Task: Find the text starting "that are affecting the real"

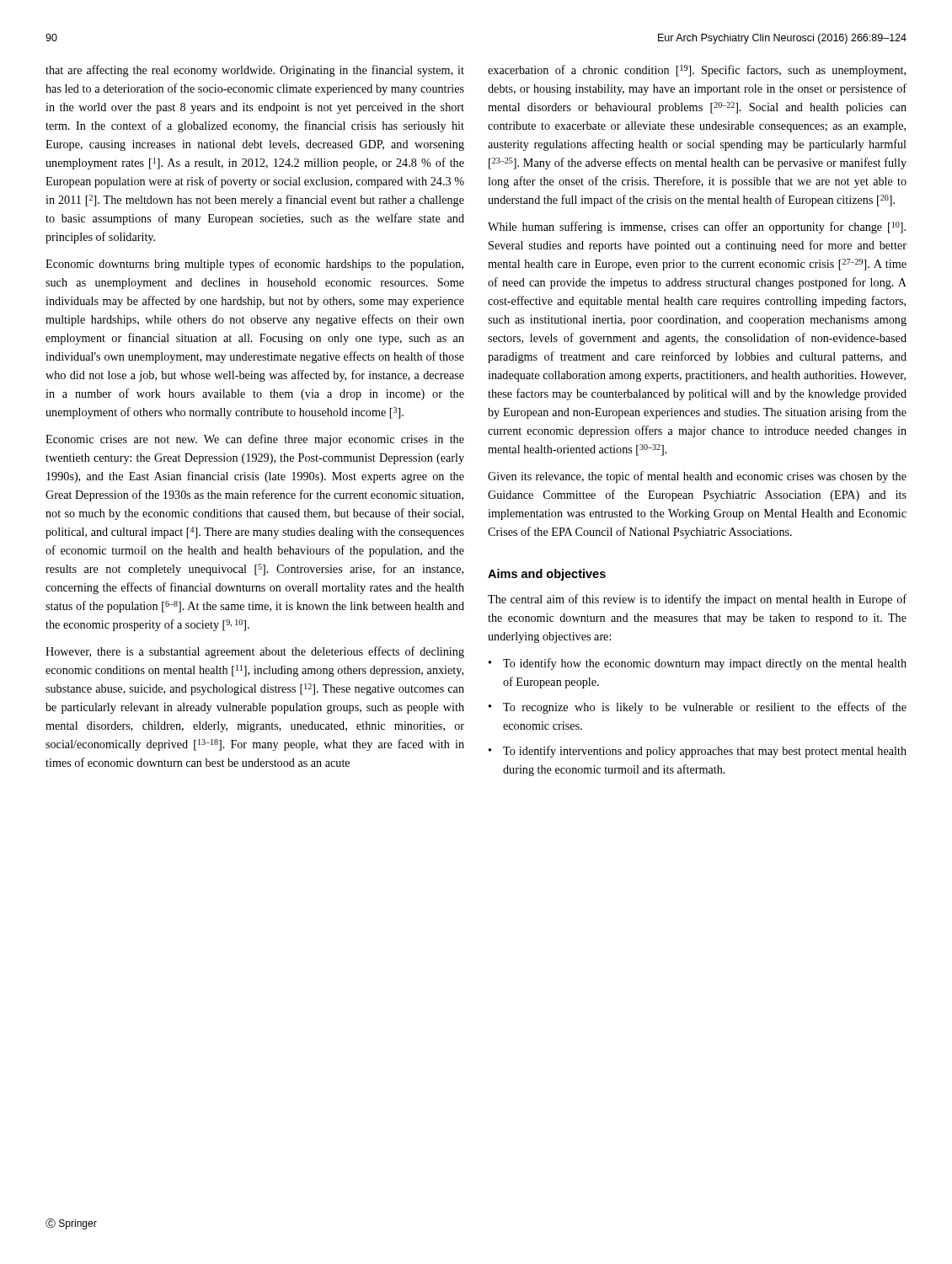Action: click(x=255, y=153)
